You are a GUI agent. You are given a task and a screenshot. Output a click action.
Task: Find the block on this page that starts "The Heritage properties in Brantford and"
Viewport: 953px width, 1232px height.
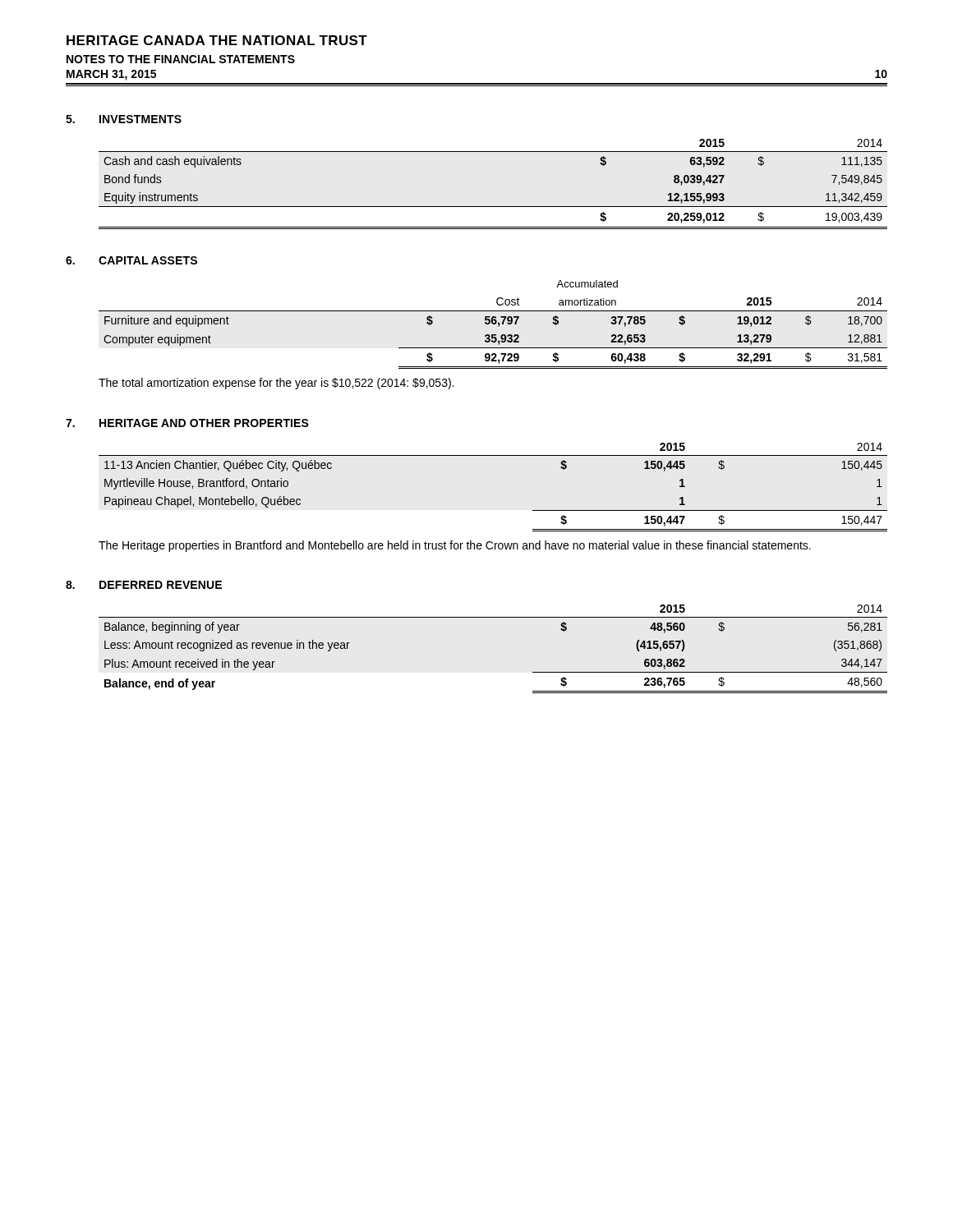click(x=455, y=545)
